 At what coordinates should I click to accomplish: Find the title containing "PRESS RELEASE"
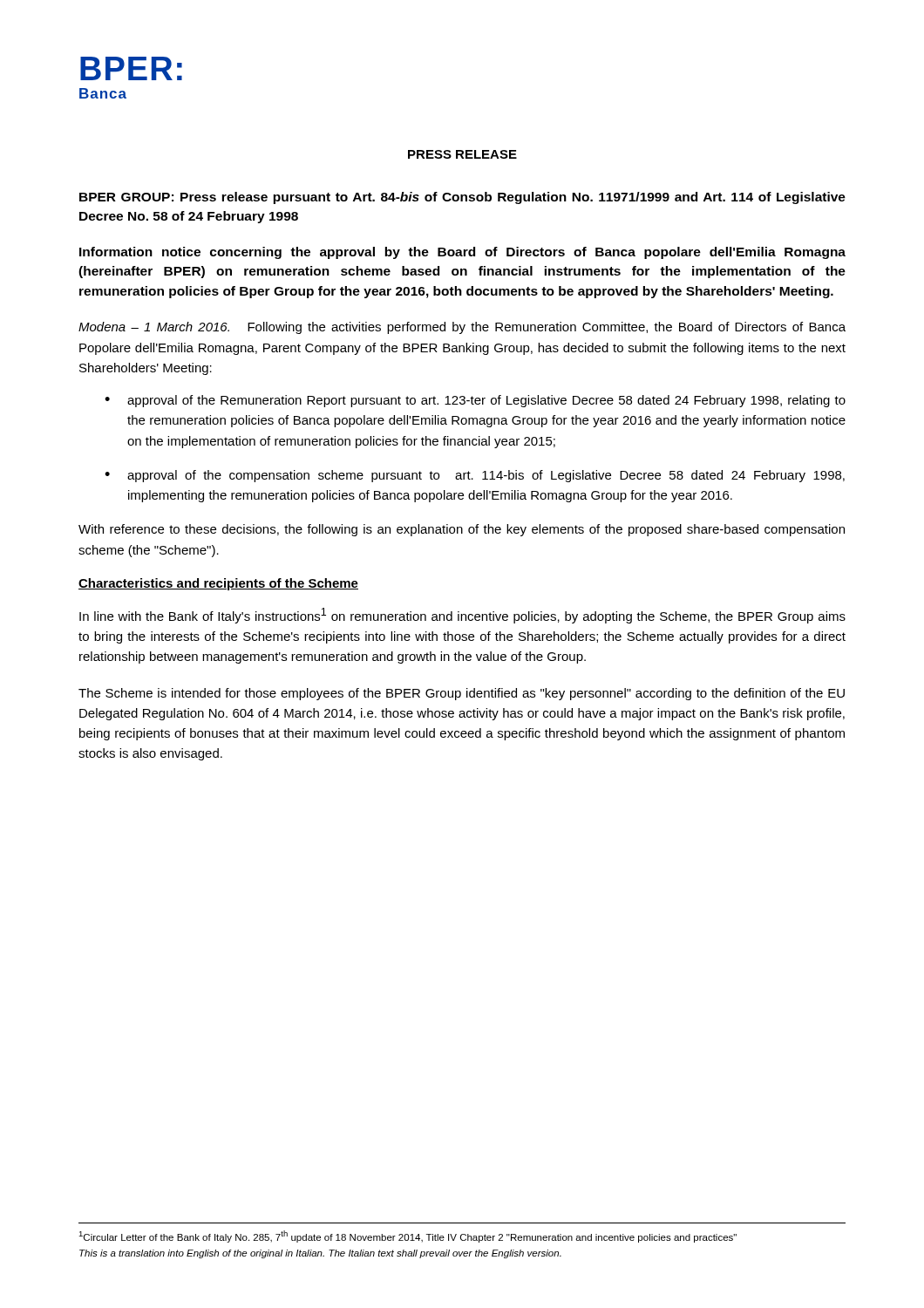pyautogui.click(x=462, y=154)
